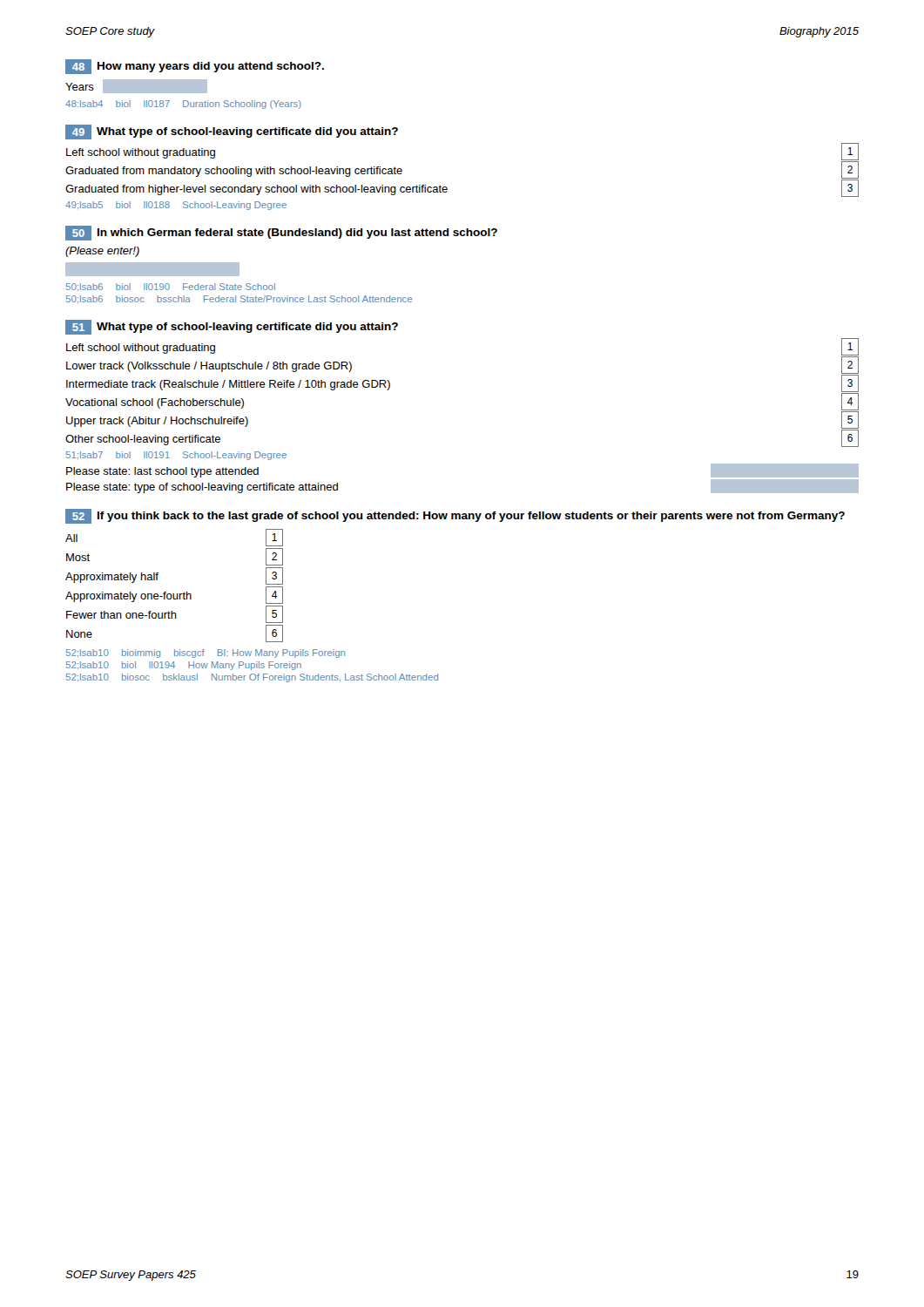Screen dimensions: 1307x924
Task: Locate the block of text that opens with "49 What type of school-leaving certificate"
Action: [x=232, y=132]
